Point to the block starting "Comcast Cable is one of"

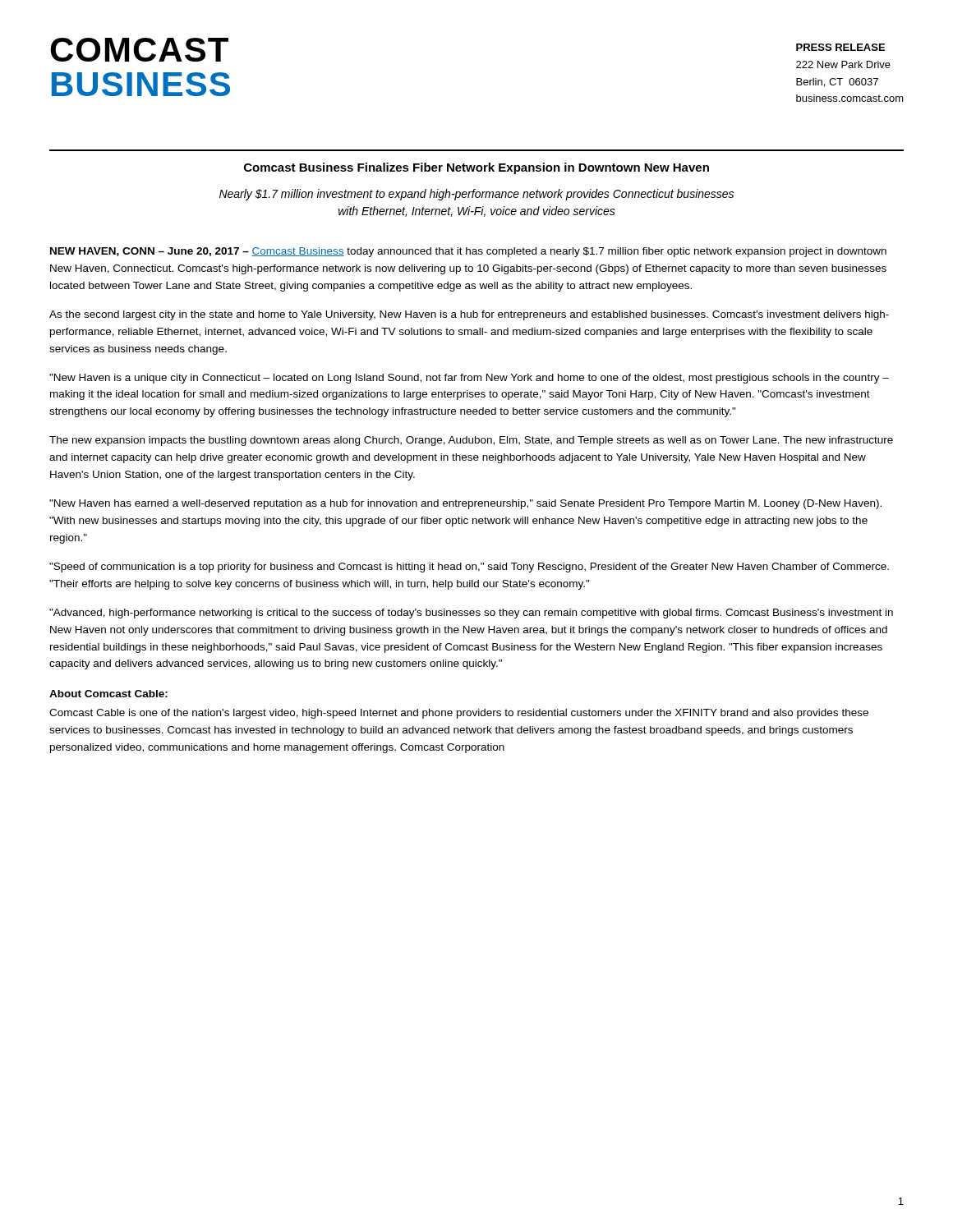(x=459, y=730)
